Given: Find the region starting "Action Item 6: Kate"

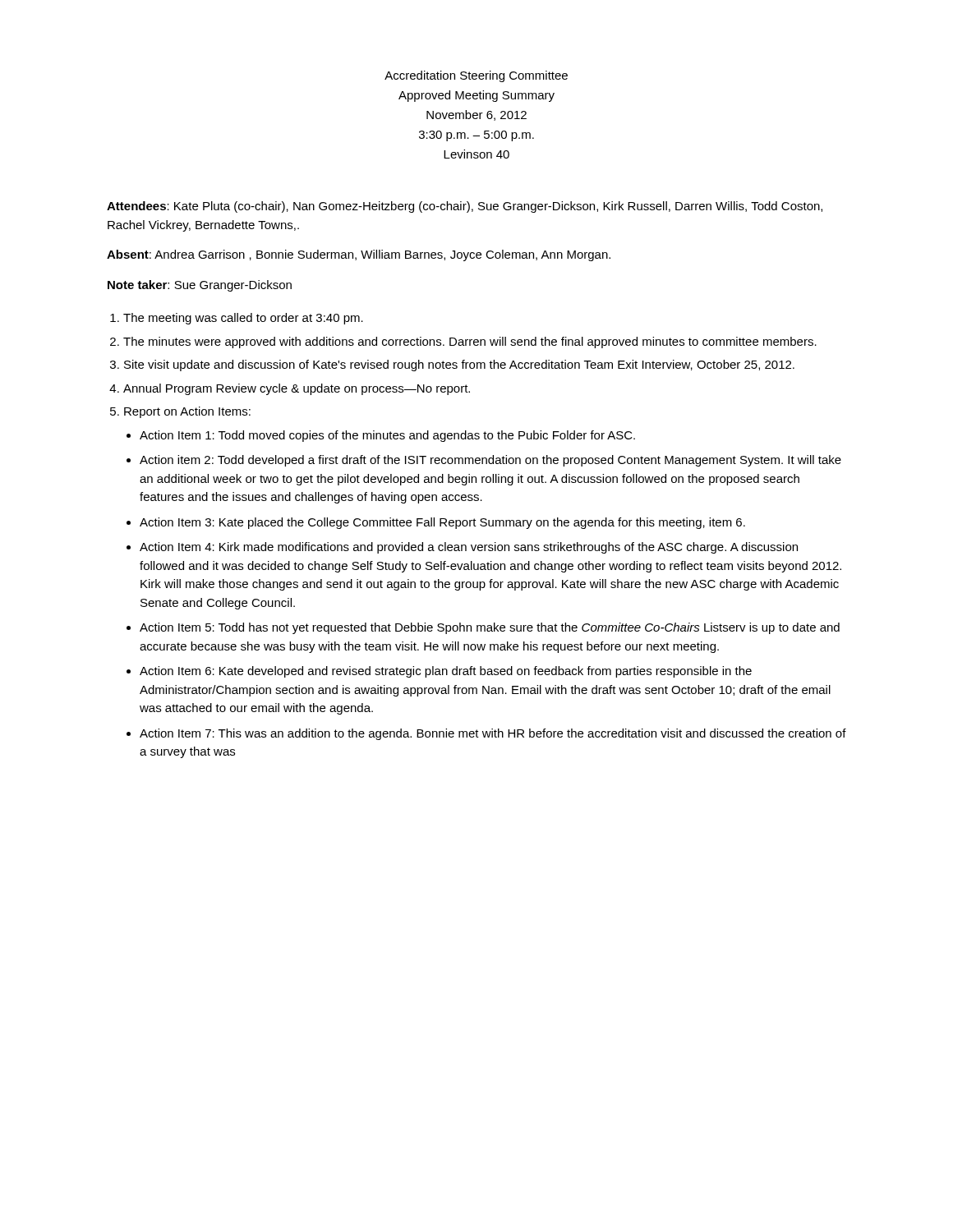Looking at the screenshot, I should pos(485,689).
